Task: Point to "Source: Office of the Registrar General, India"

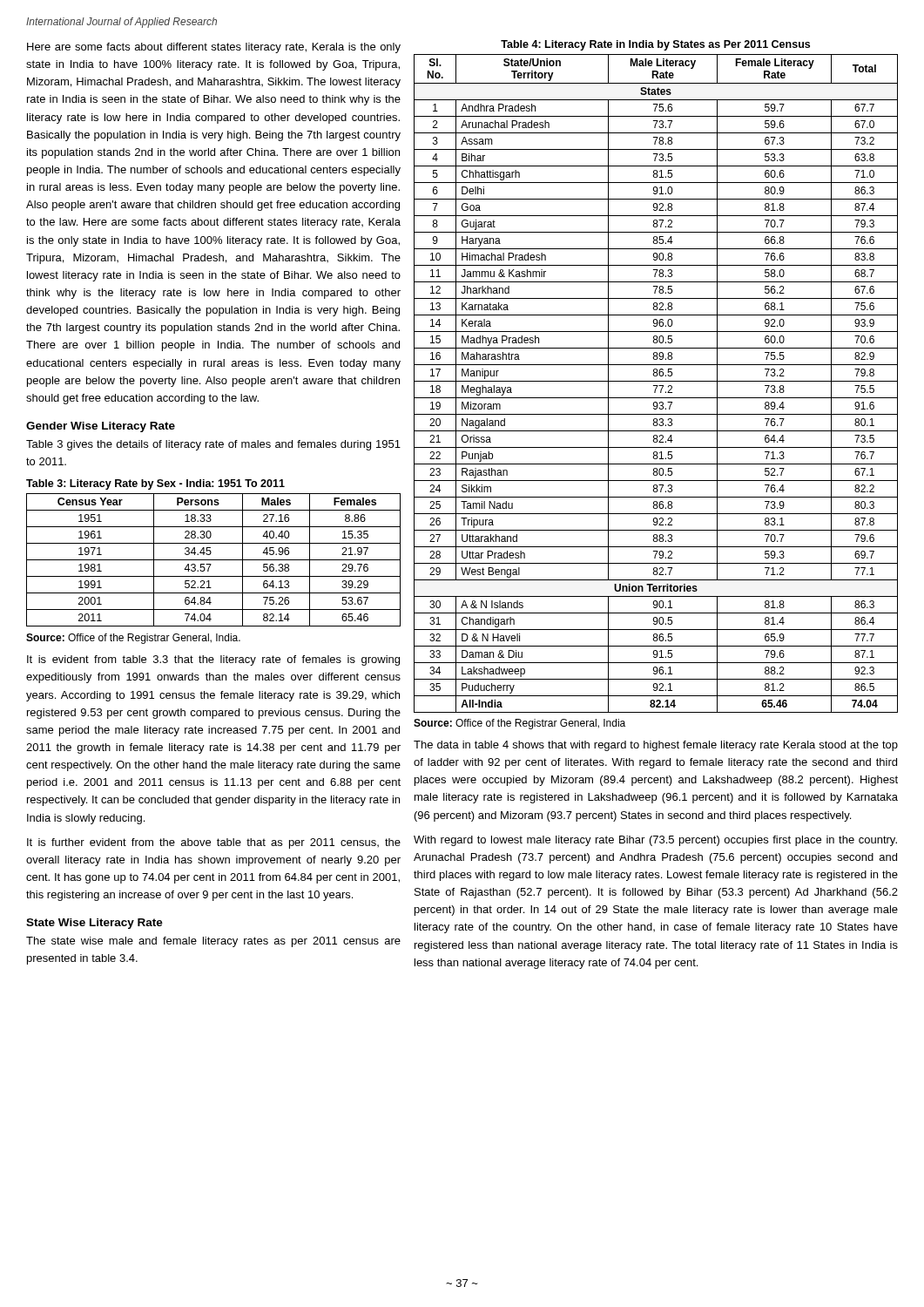Action: tap(520, 723)
